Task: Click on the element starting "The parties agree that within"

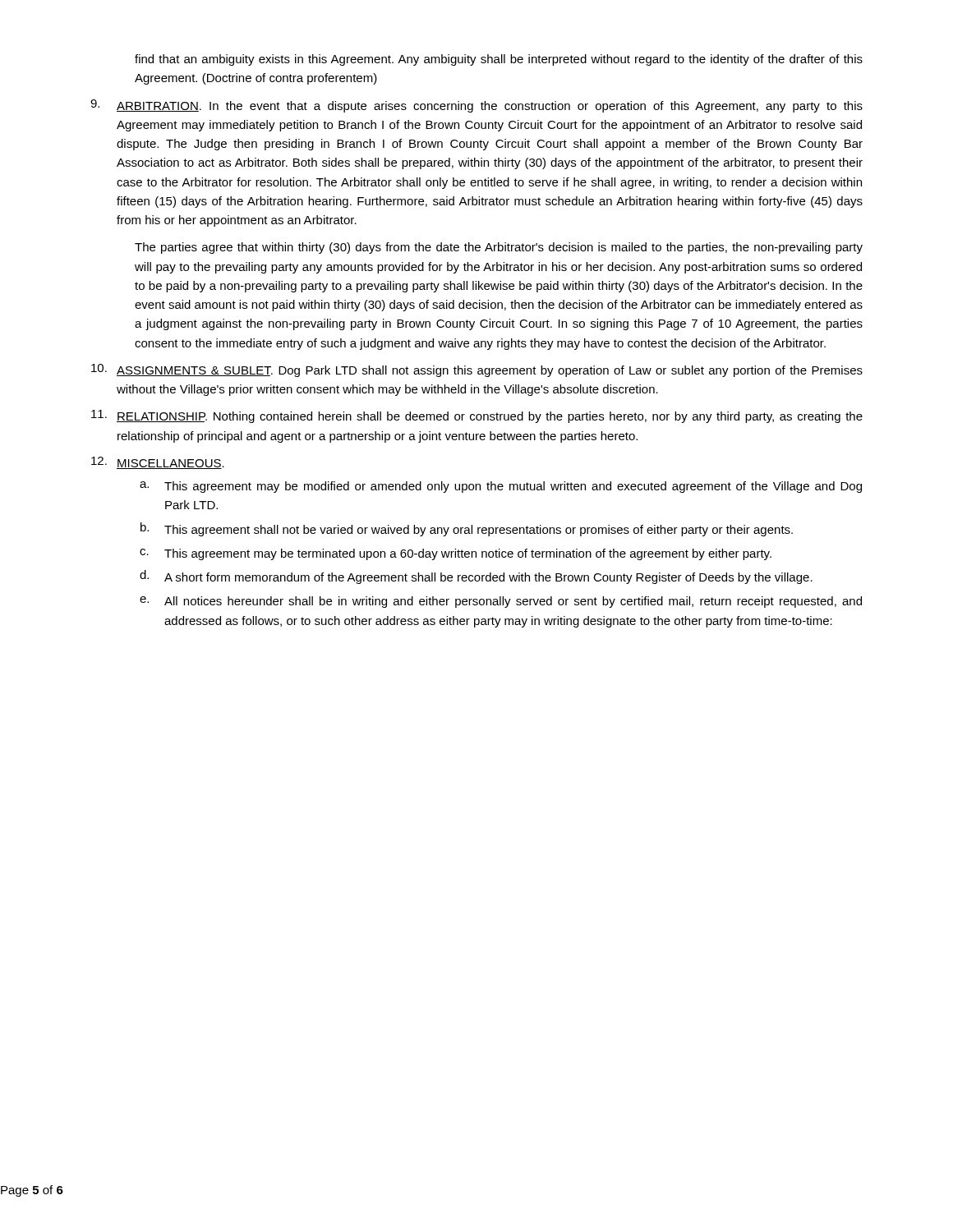Action: click(499, 295)
